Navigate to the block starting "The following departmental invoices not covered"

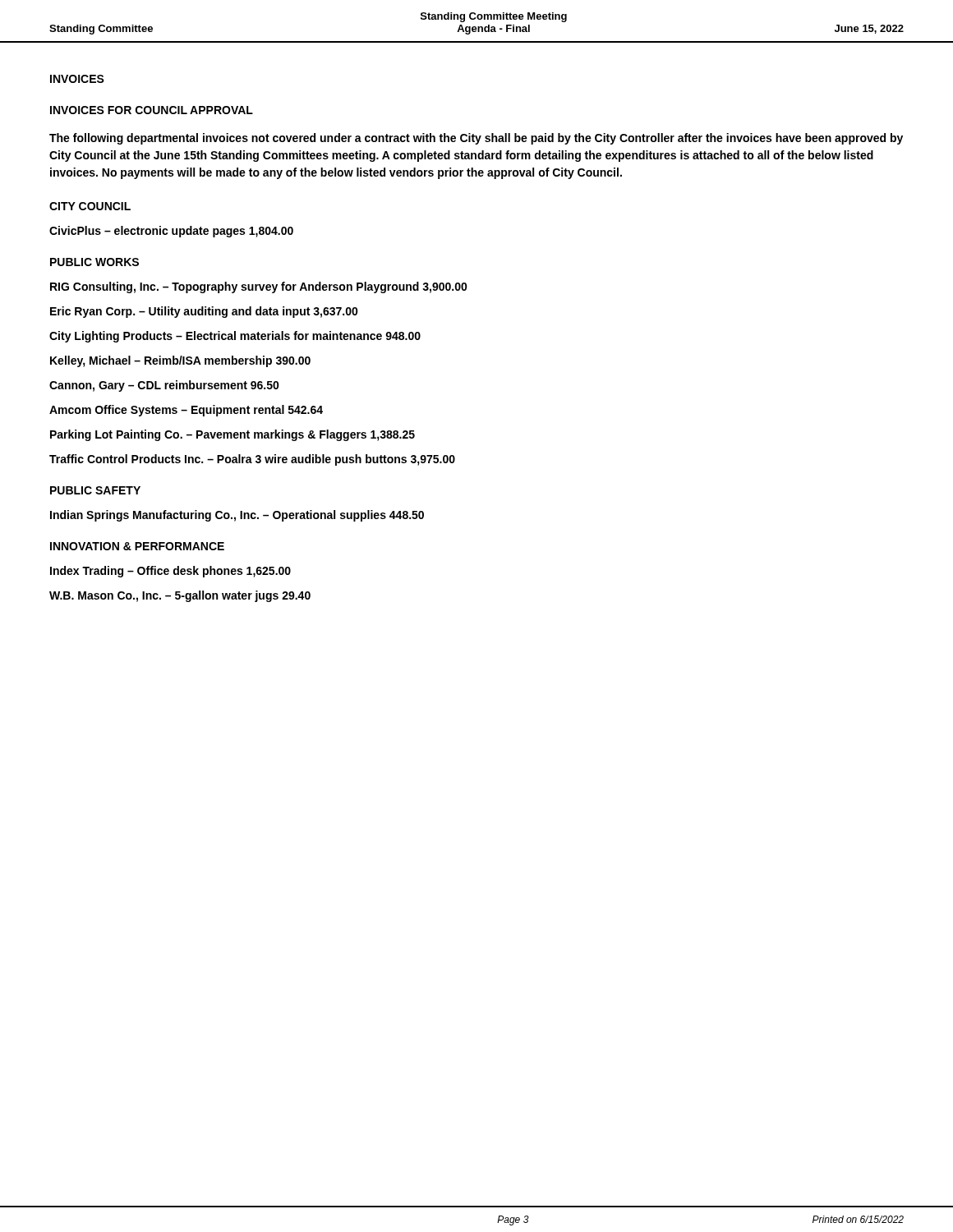(476, 155)
